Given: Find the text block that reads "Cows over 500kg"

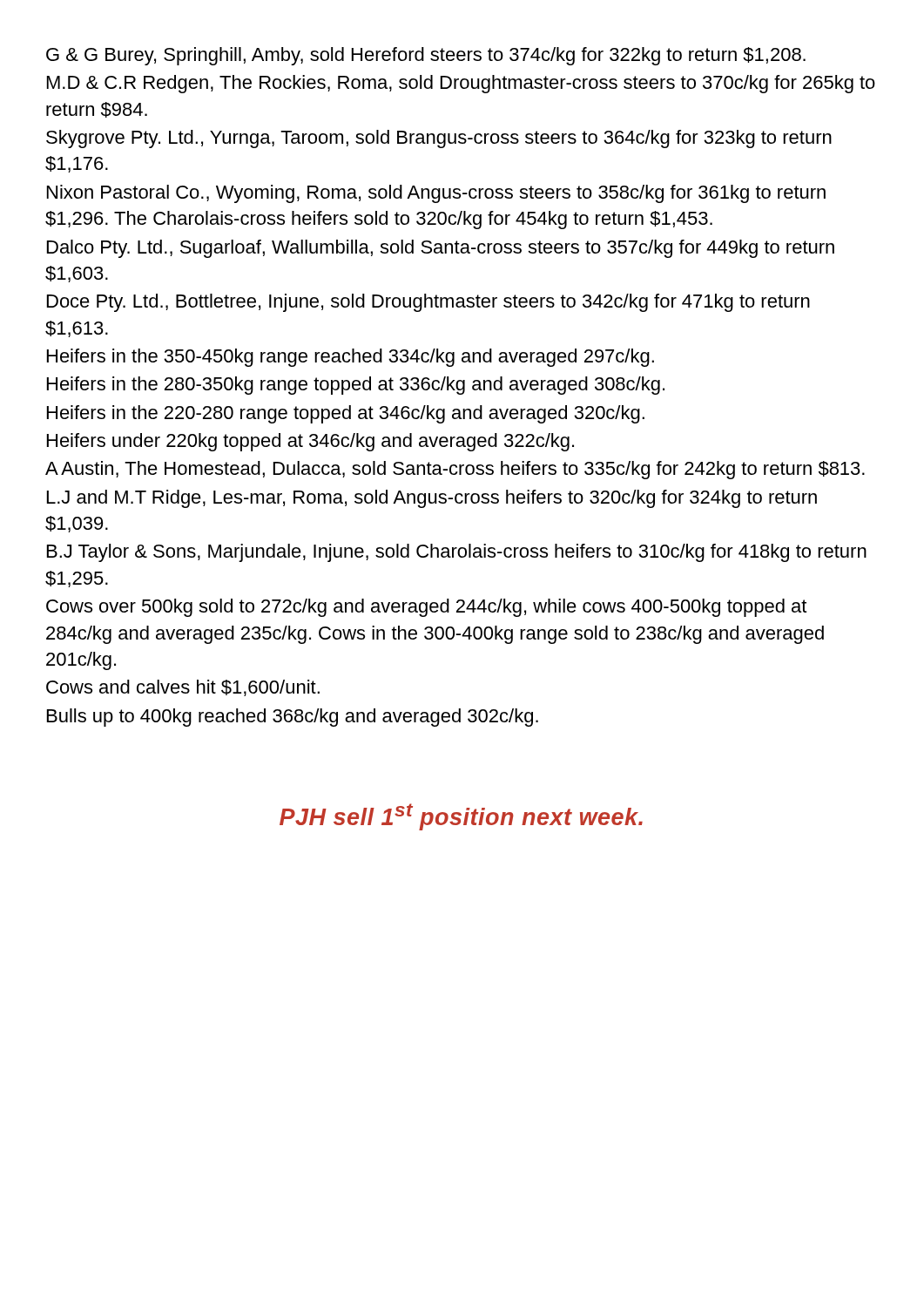Looking at the screenshot, I should coord(462,633).
